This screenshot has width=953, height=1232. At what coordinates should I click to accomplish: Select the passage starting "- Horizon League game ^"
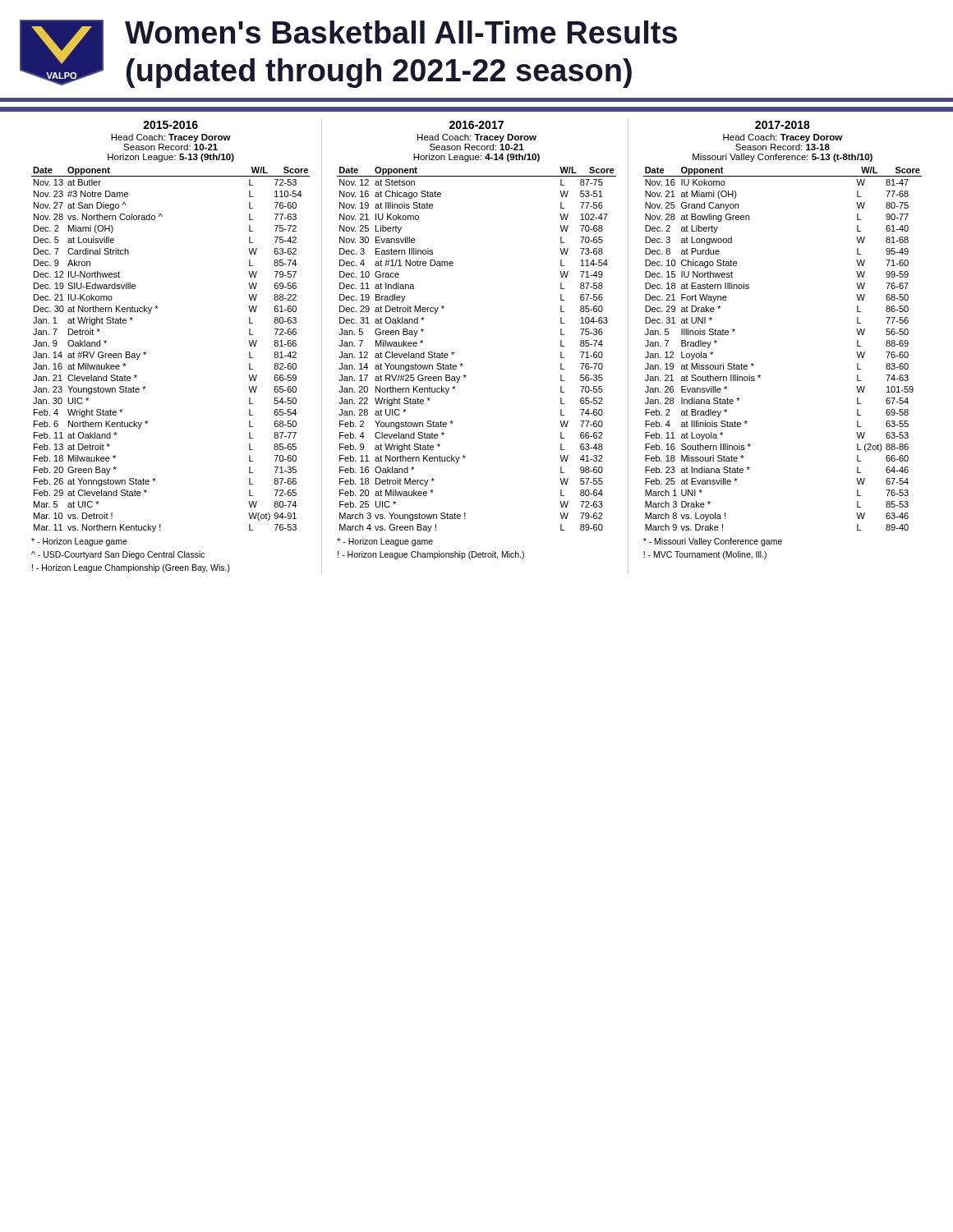(x=131, y=554)
